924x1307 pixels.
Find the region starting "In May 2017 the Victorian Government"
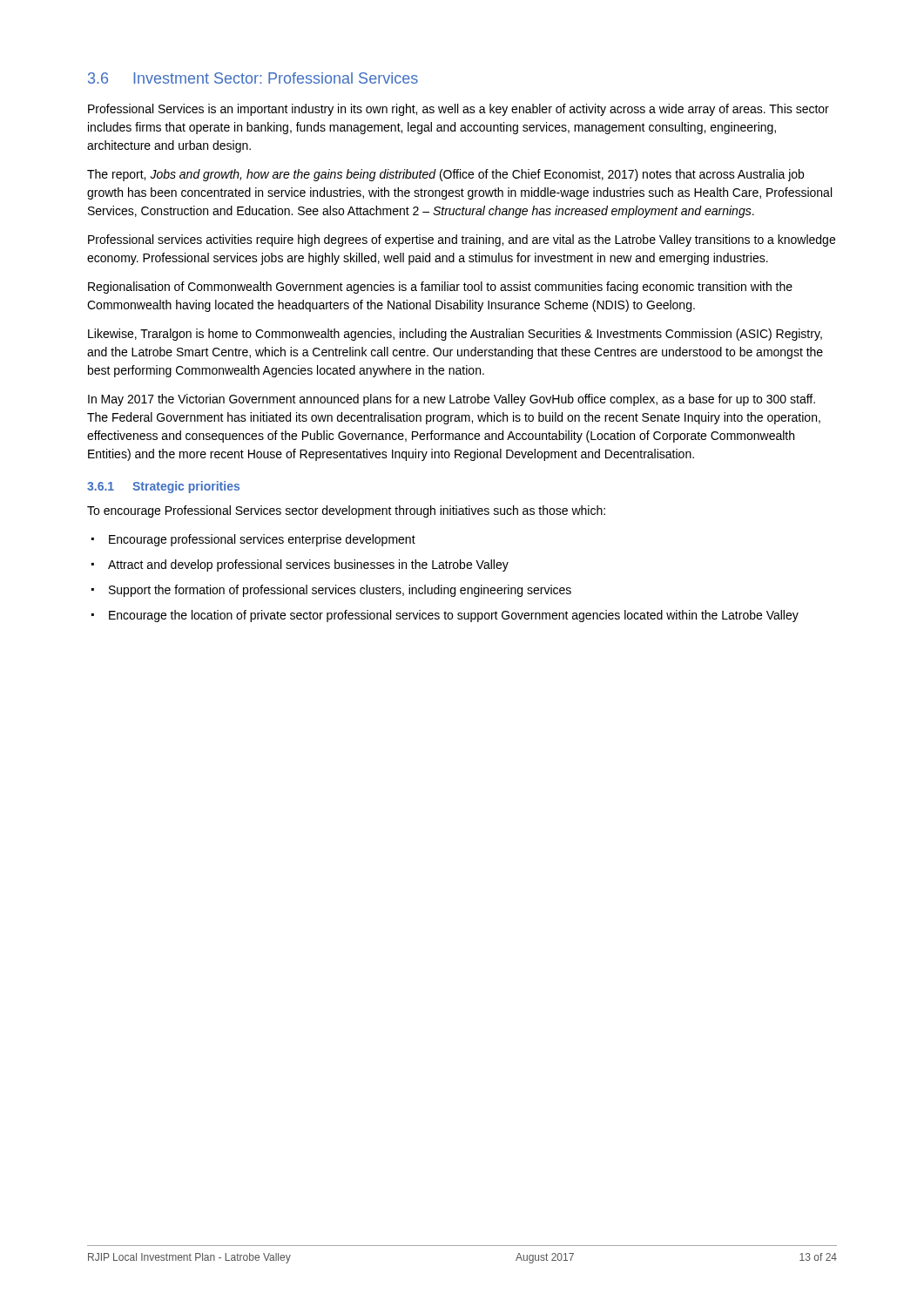click(x=462, y=427)
